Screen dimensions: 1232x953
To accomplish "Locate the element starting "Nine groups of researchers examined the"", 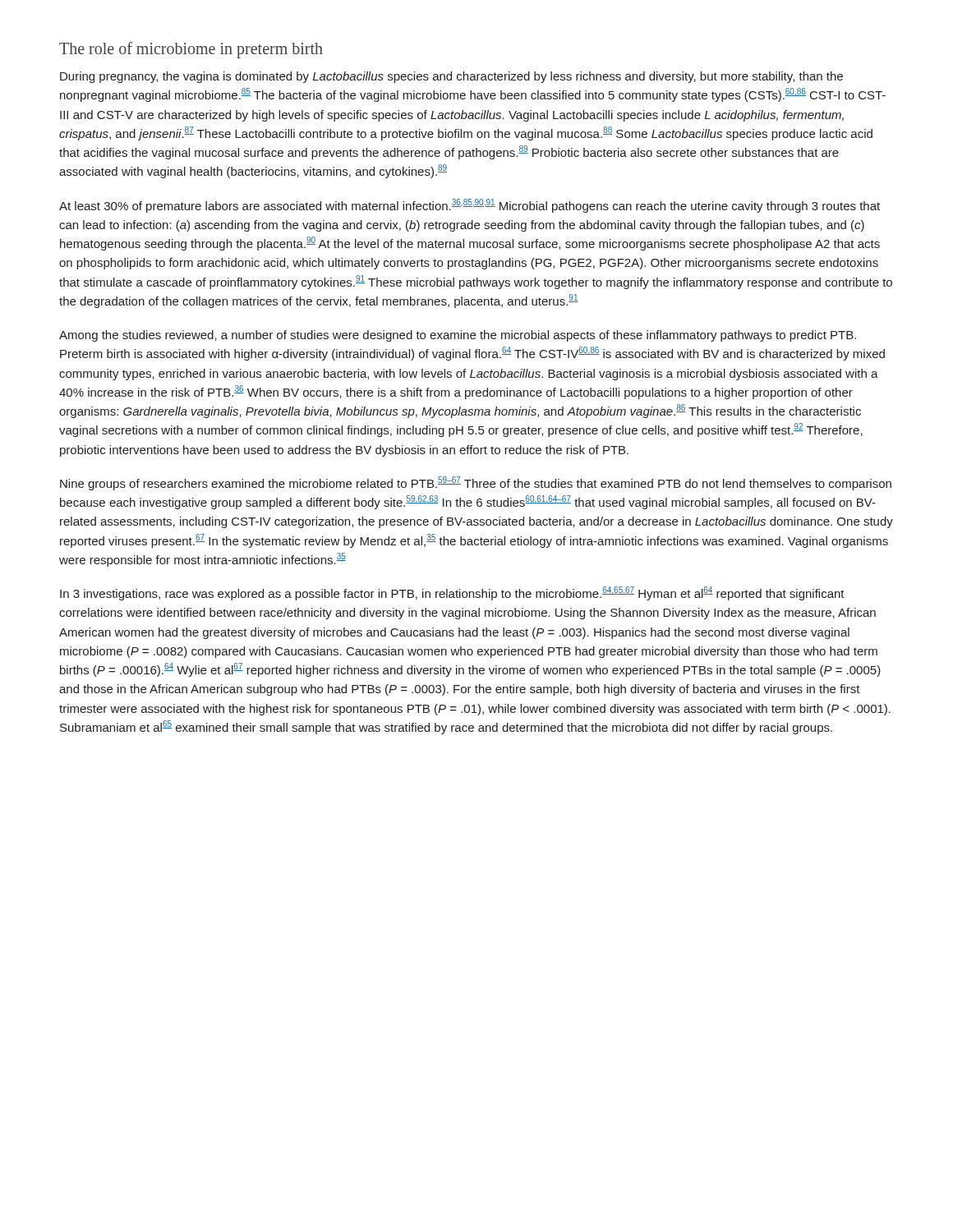I will [476, 521].
